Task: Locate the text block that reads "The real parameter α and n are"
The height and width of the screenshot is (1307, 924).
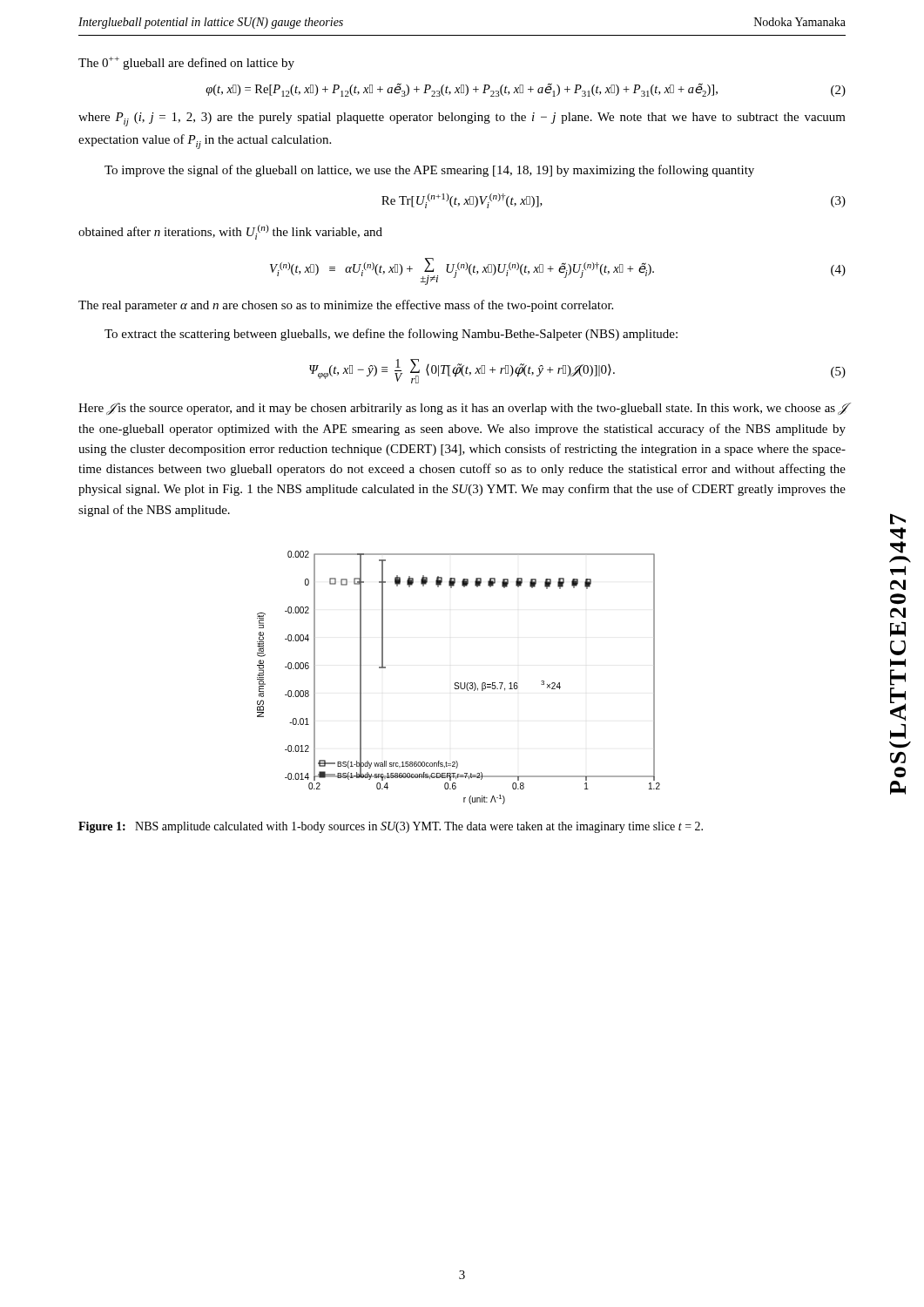Action: (x=346, y=305)
